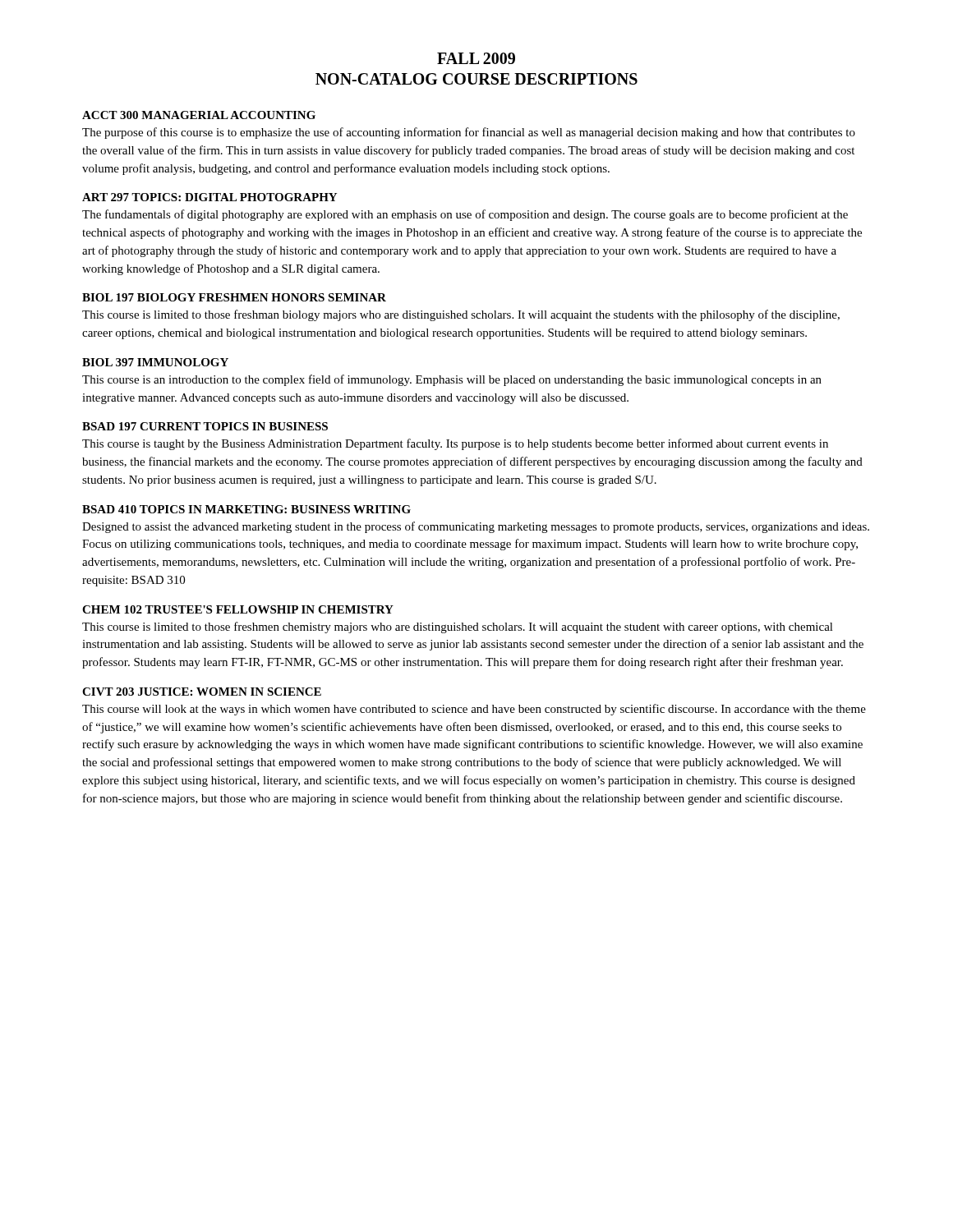
Task: Find the block on this page that starts "This course is taught"
Action: [x=472, y=462]
